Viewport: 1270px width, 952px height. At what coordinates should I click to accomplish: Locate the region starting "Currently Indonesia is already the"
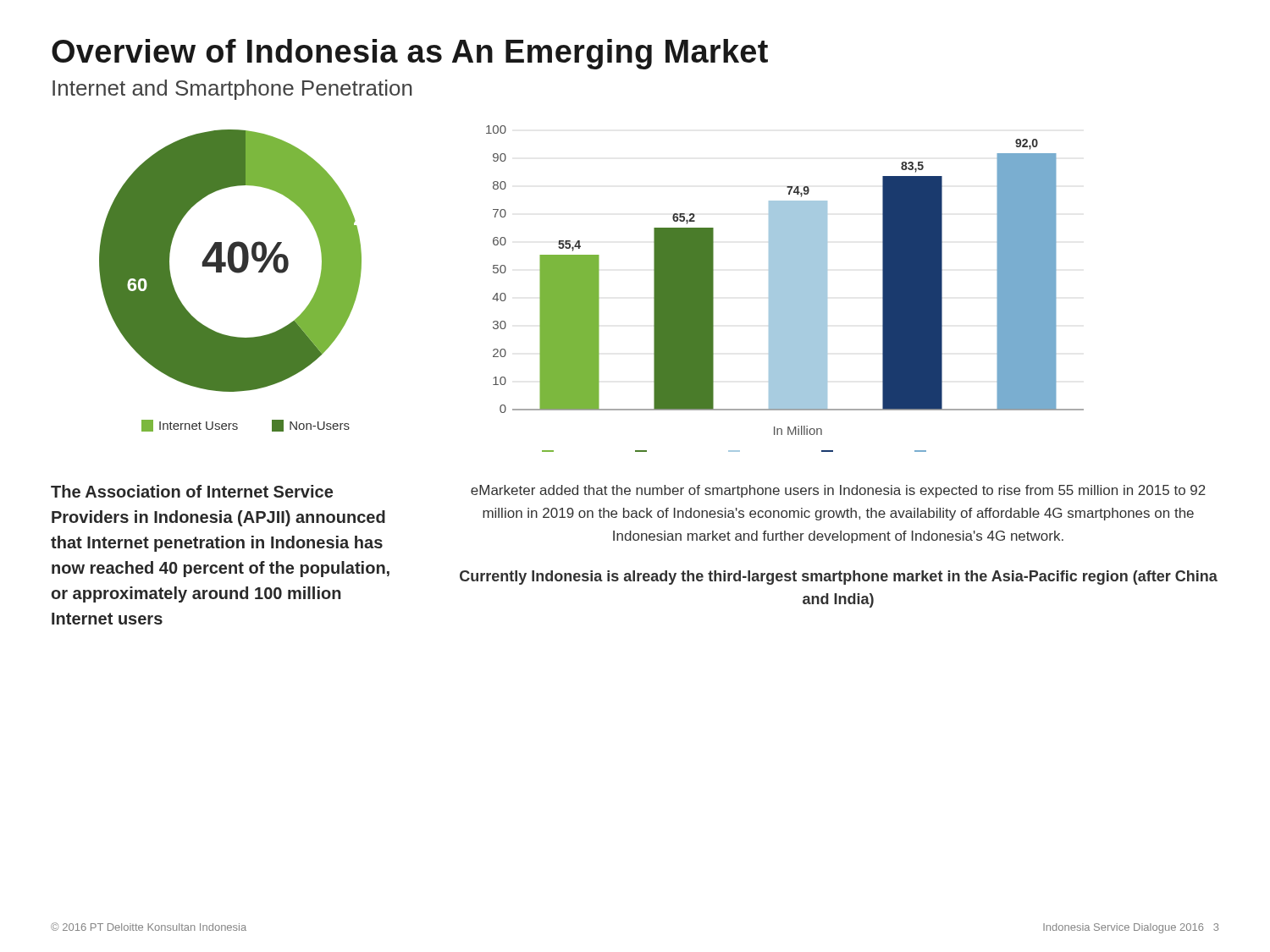click(x=838, y=587)
